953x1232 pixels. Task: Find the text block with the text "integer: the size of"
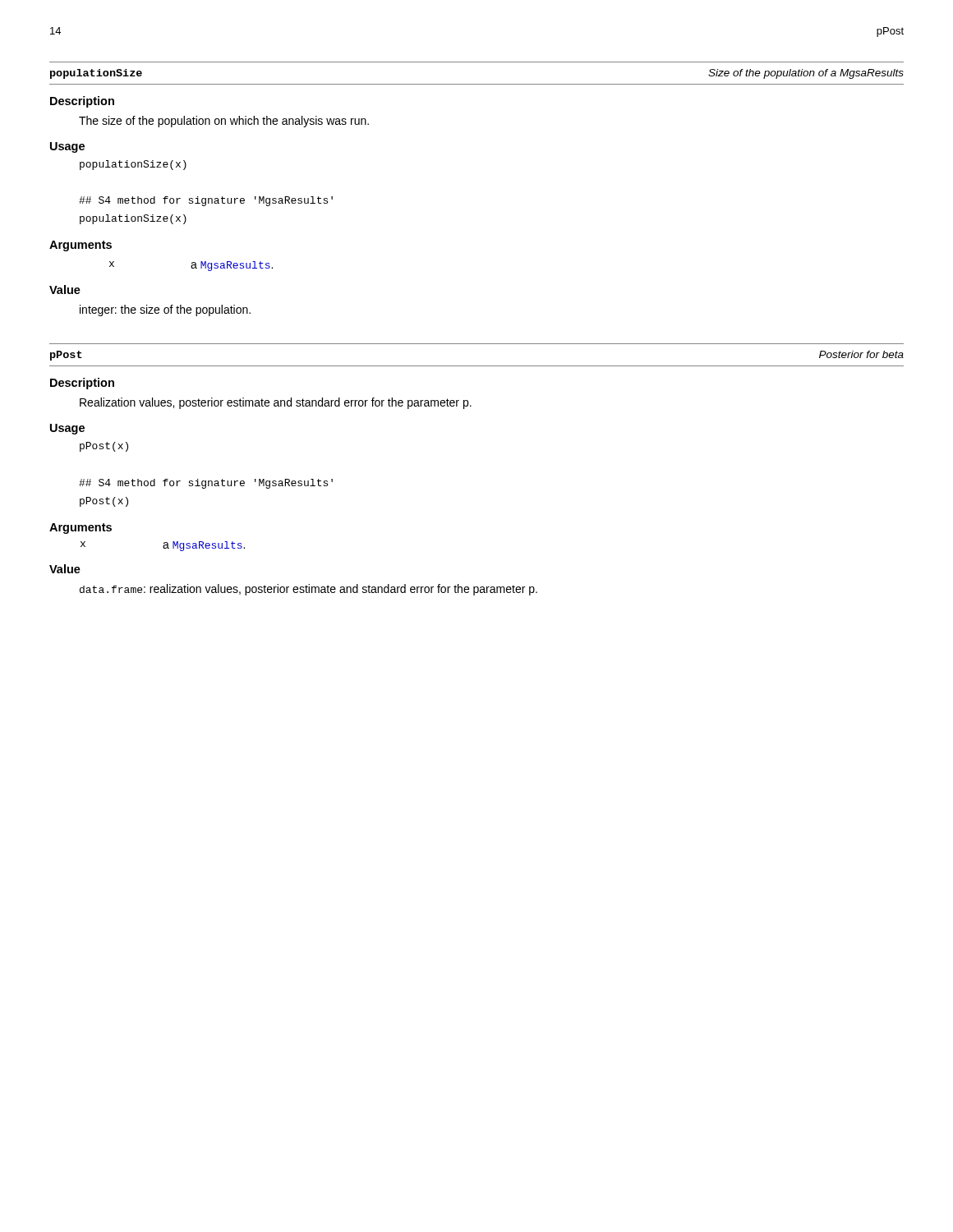(165, 310)
